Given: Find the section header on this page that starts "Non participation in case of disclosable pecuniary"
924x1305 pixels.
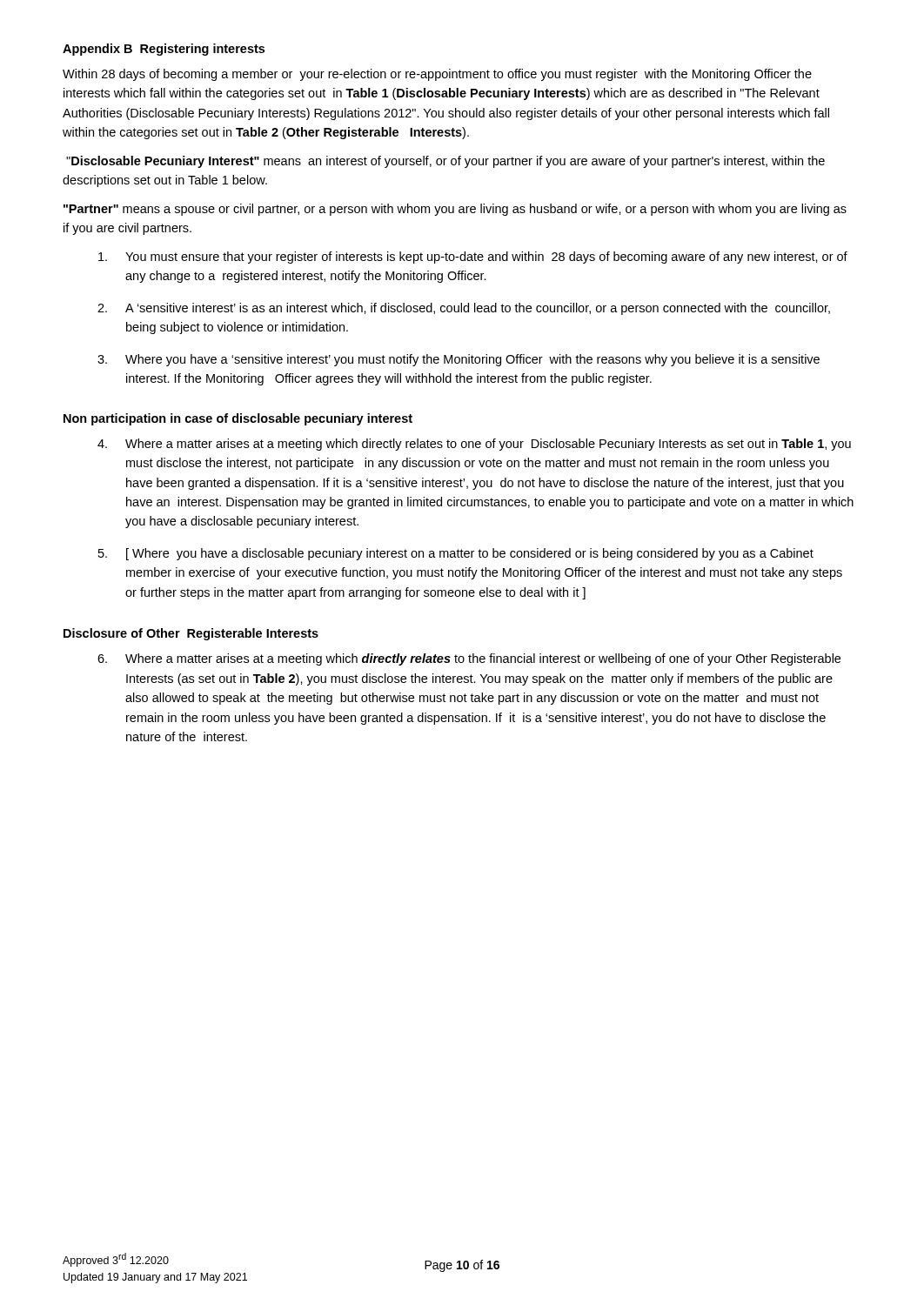Looking at the screenshot, I should (238, 418).
